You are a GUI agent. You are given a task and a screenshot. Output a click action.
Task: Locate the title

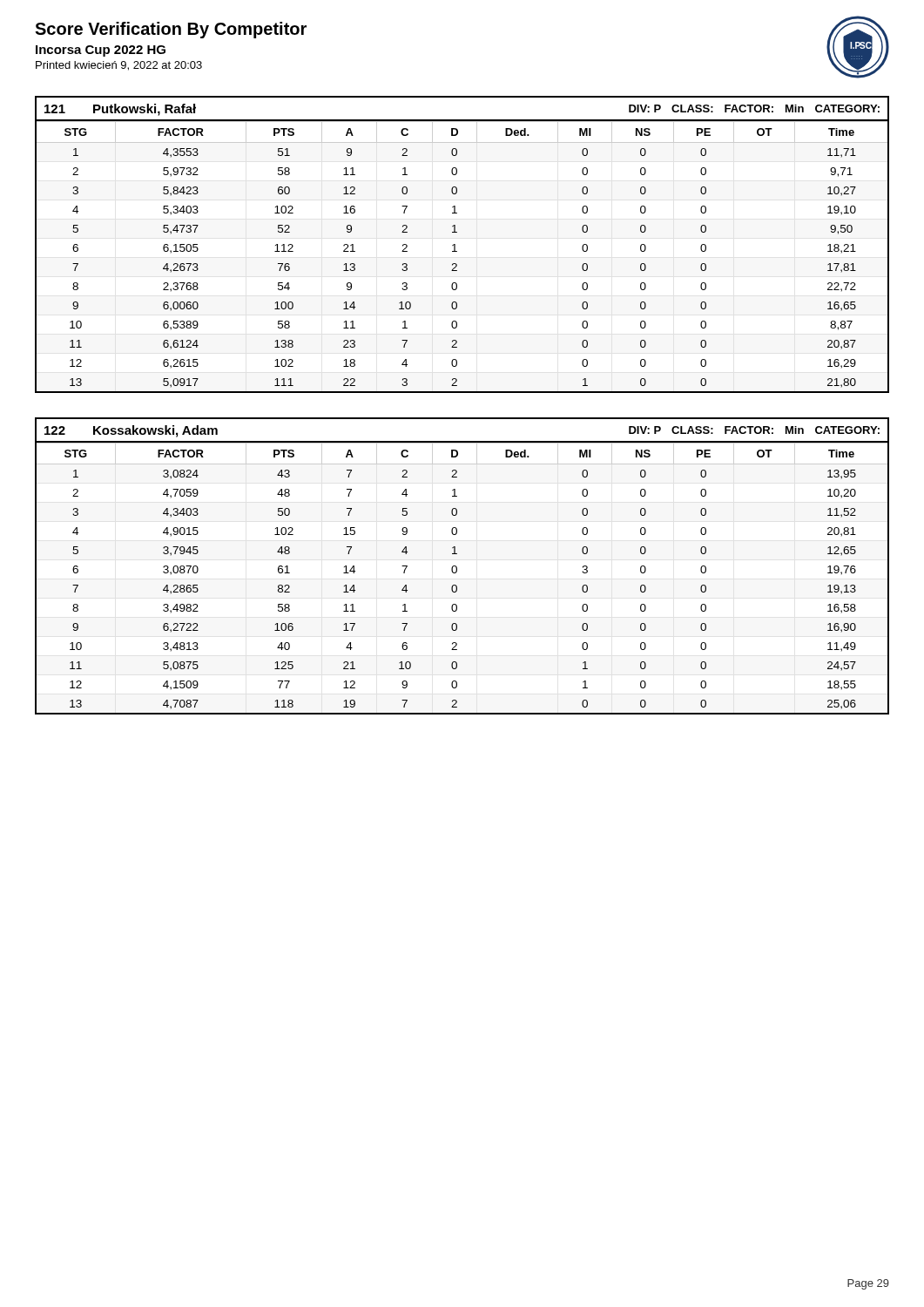tap(171, 29)
